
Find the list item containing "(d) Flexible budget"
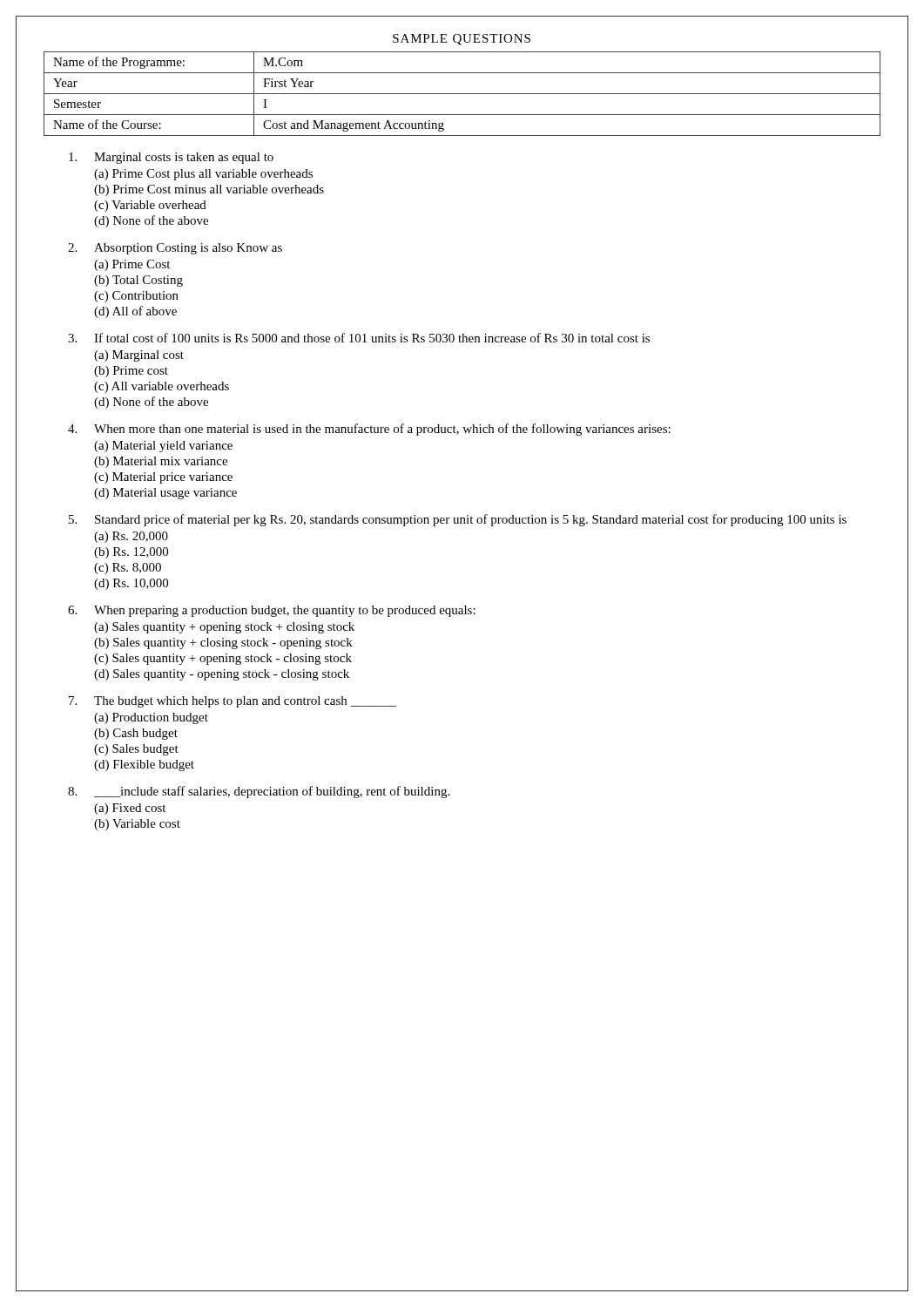(x=144, y=764)
